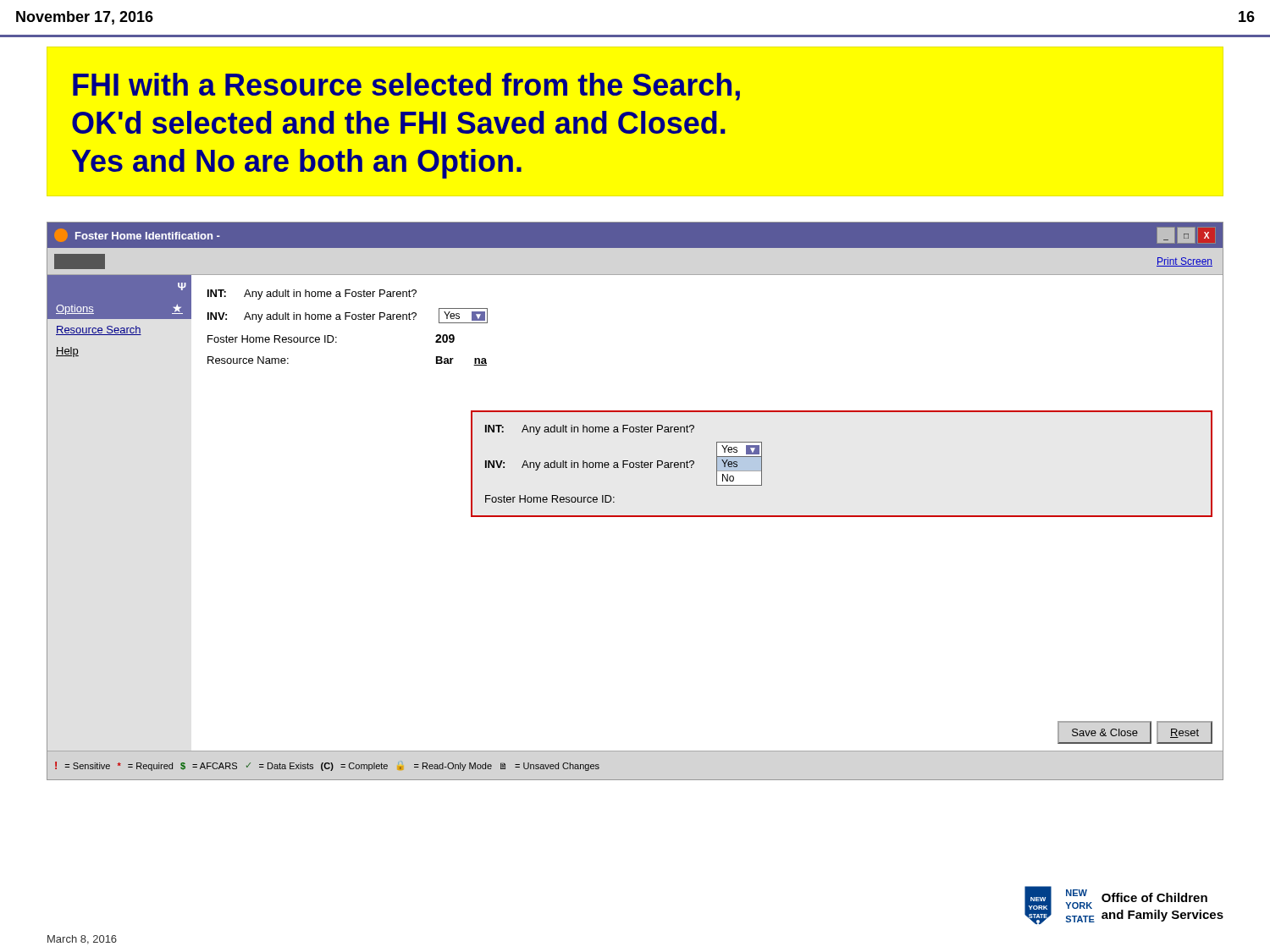Find the block starting "FHI with a Resource selected from the Search,"
Image resolution: width=1270 pixels, height=952 pixels.
tap(635, 123)
